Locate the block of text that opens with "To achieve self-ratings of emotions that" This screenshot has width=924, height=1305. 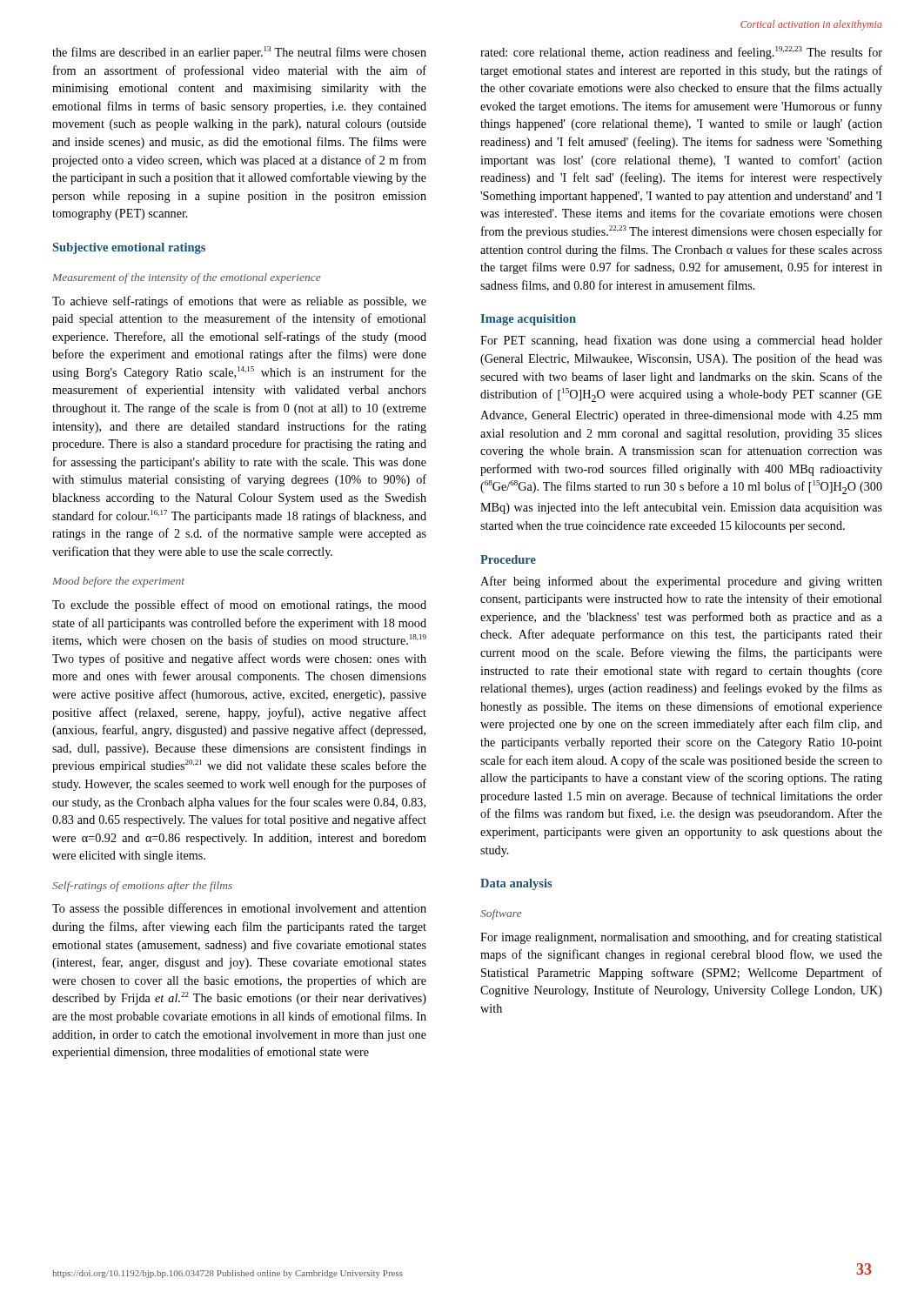pos(239,426)
